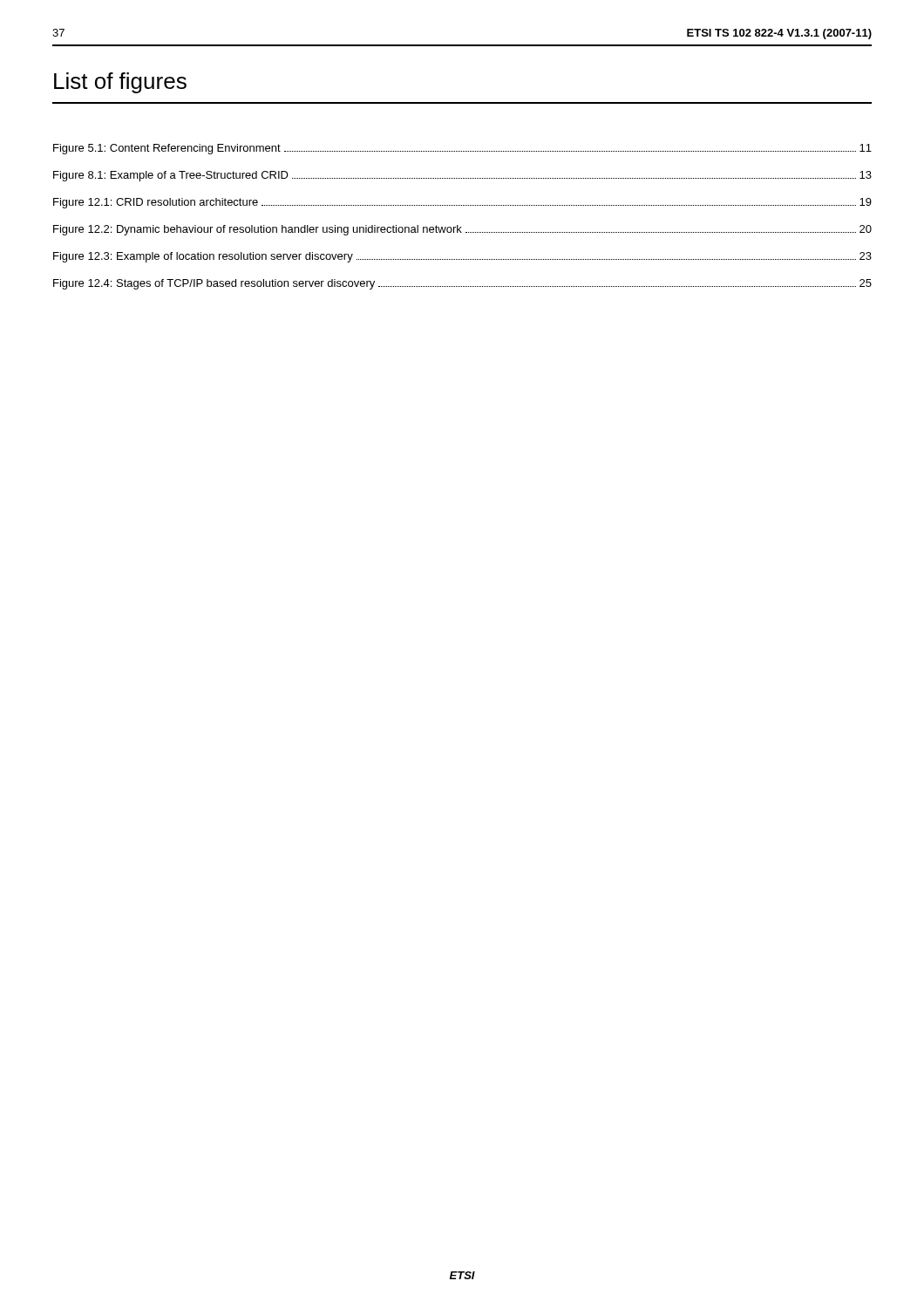This screenshot has width=924, height=1308.
Task: Click on the text starting "Figure 12.4: Stages of TCP/IP"
Action: point(462,282)
